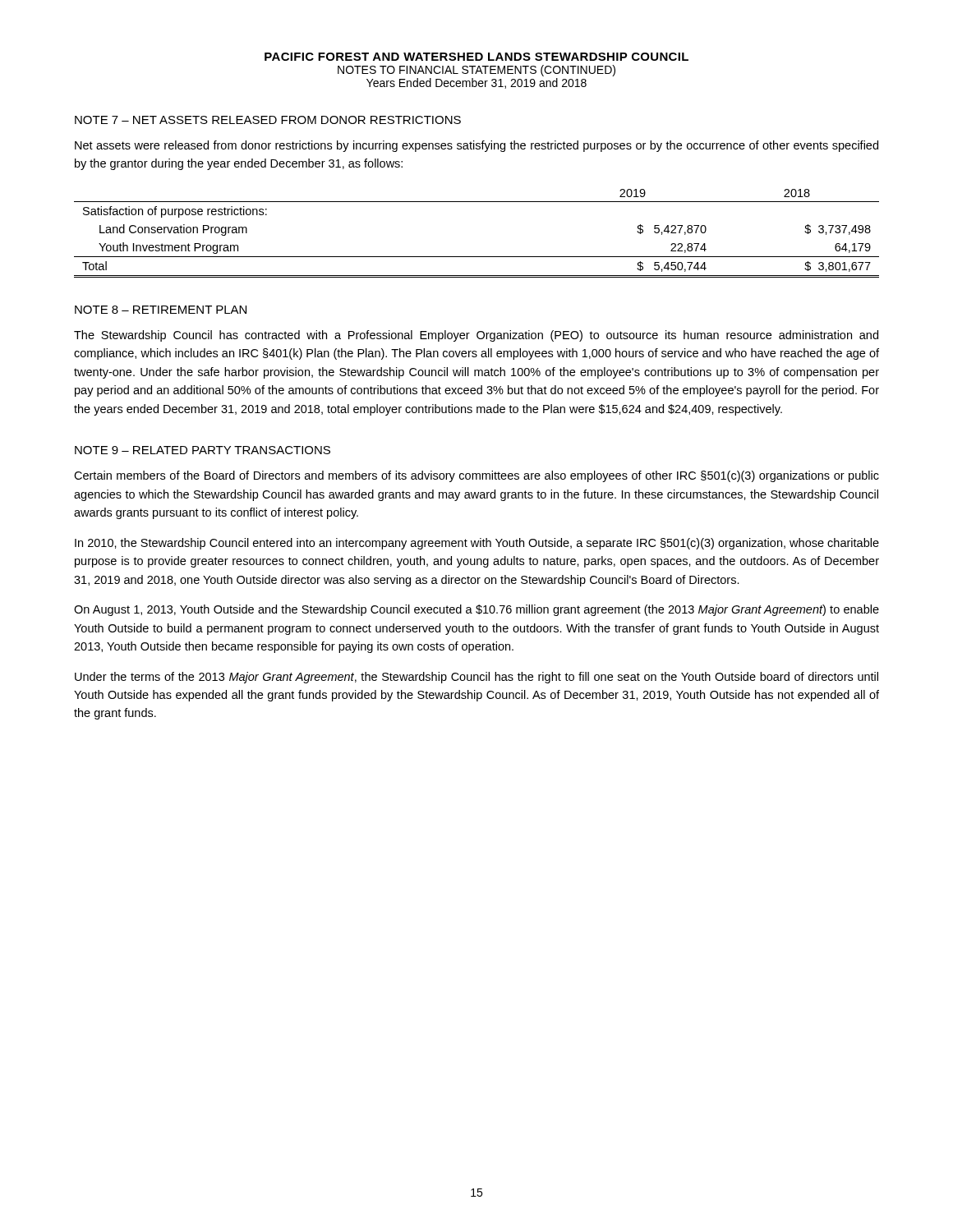Image resolution: width=953 pixels, height=1232 pixels.
Task: Where does it say "NOTE 9 – RELATED PARTY TRANSACTIONS"?
Action: pos(202,450)
